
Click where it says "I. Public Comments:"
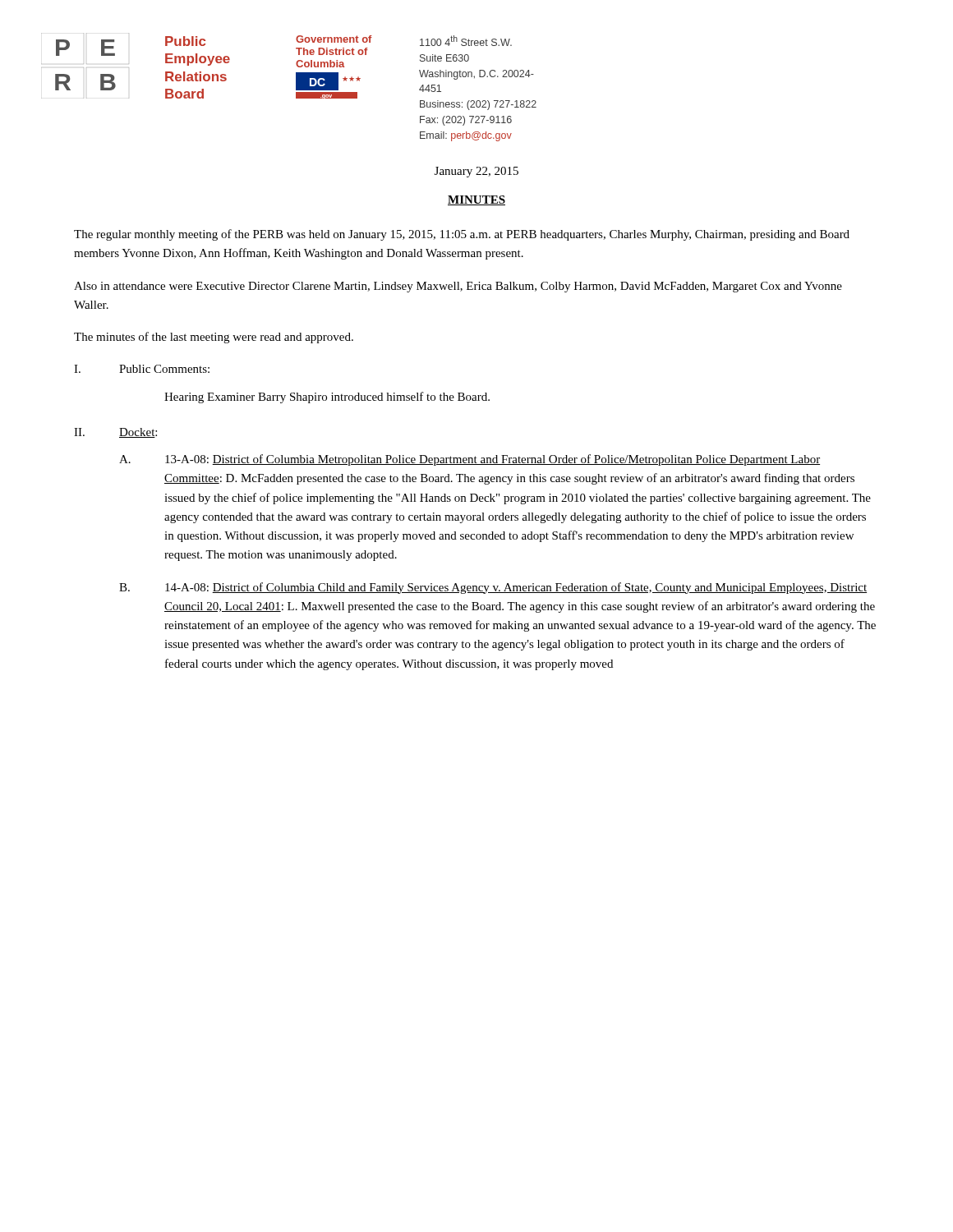(142, 369)
